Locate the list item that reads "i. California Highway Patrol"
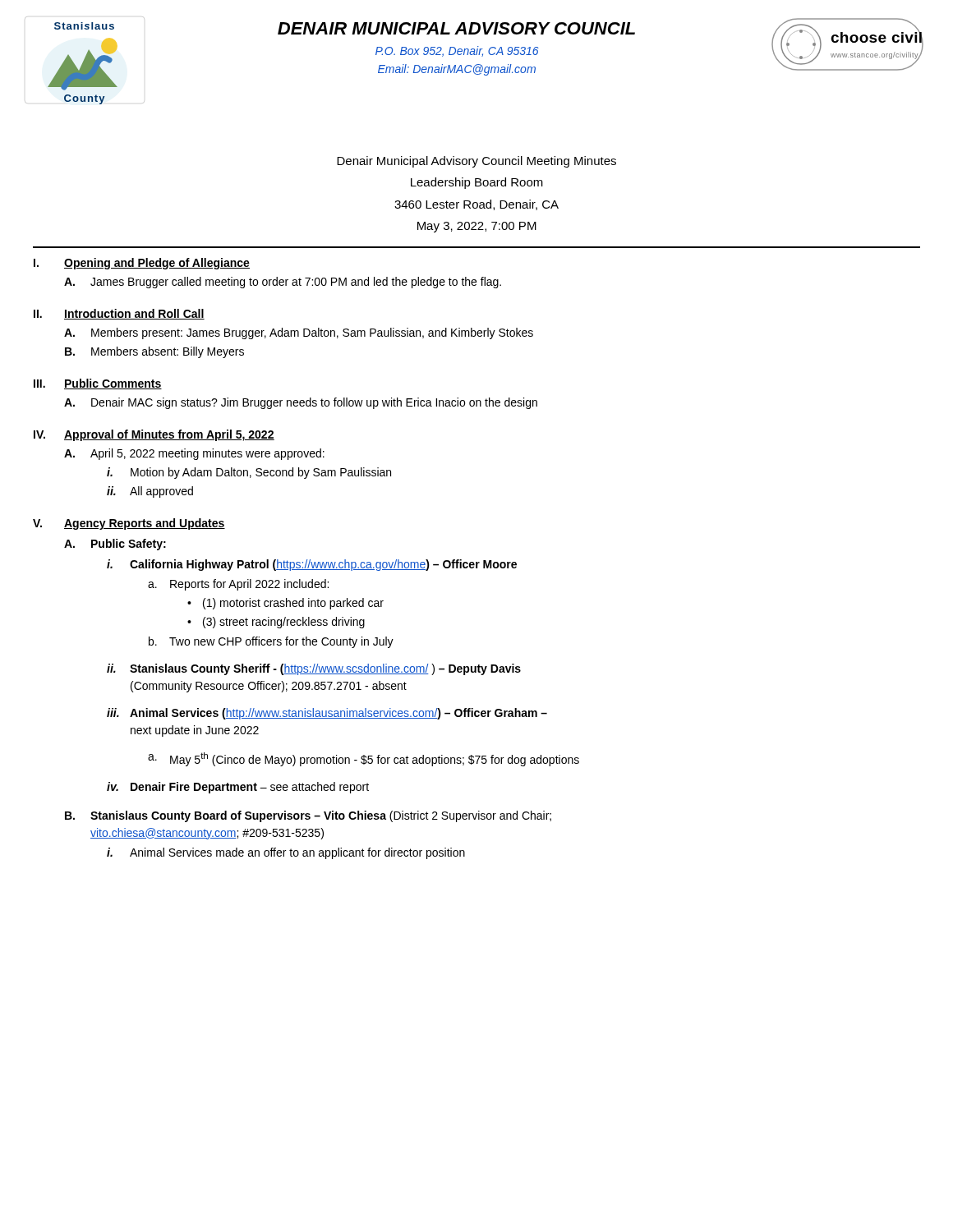This screenshot has width=953, height=1232. click(x=312, y=565)
